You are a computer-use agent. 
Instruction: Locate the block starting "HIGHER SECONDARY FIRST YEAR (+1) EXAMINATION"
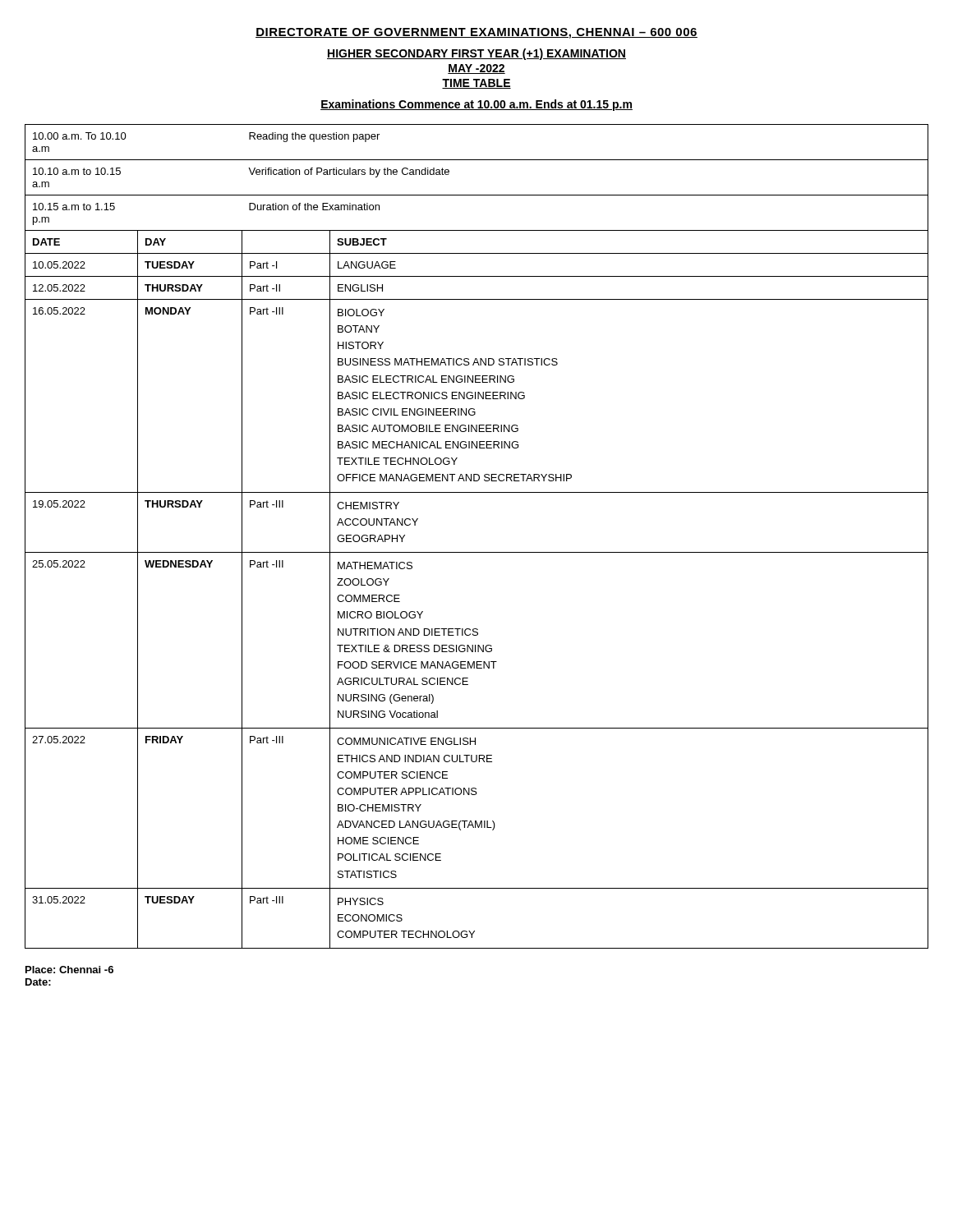[476, 53]
